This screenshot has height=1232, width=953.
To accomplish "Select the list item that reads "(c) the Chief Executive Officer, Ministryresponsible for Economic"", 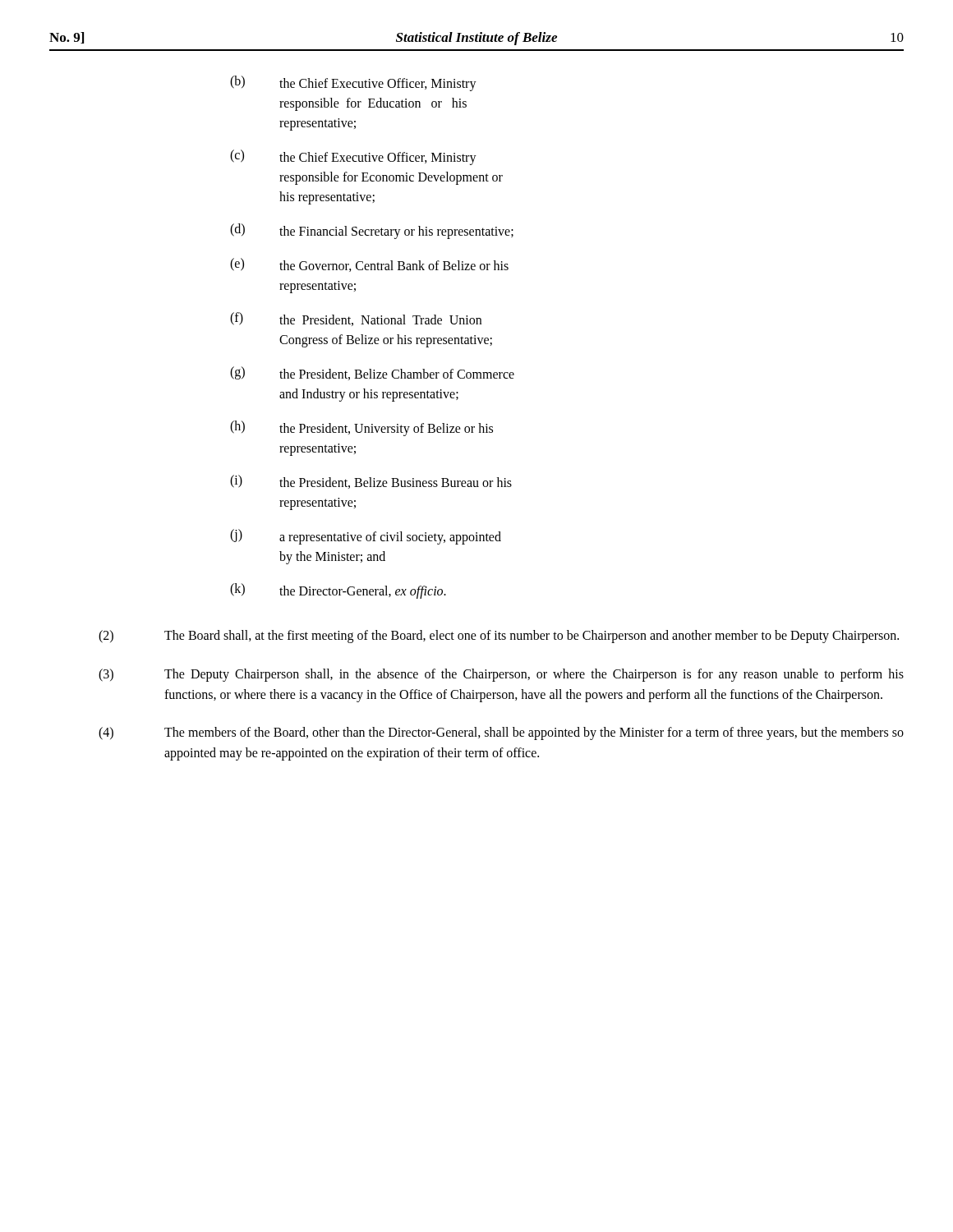I will point(366,177).
